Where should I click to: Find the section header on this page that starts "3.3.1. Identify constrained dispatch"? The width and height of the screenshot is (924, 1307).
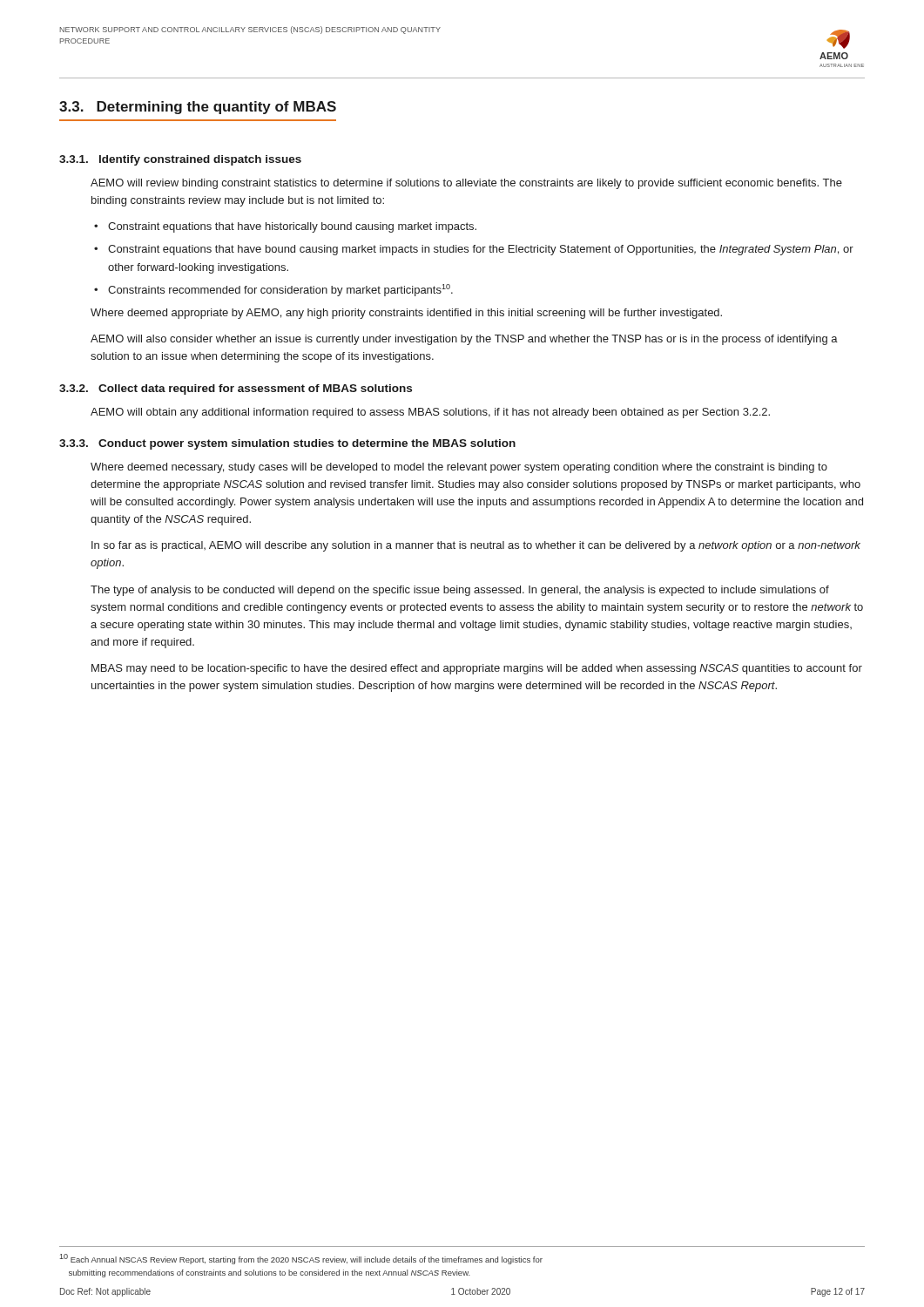(180, 159)
